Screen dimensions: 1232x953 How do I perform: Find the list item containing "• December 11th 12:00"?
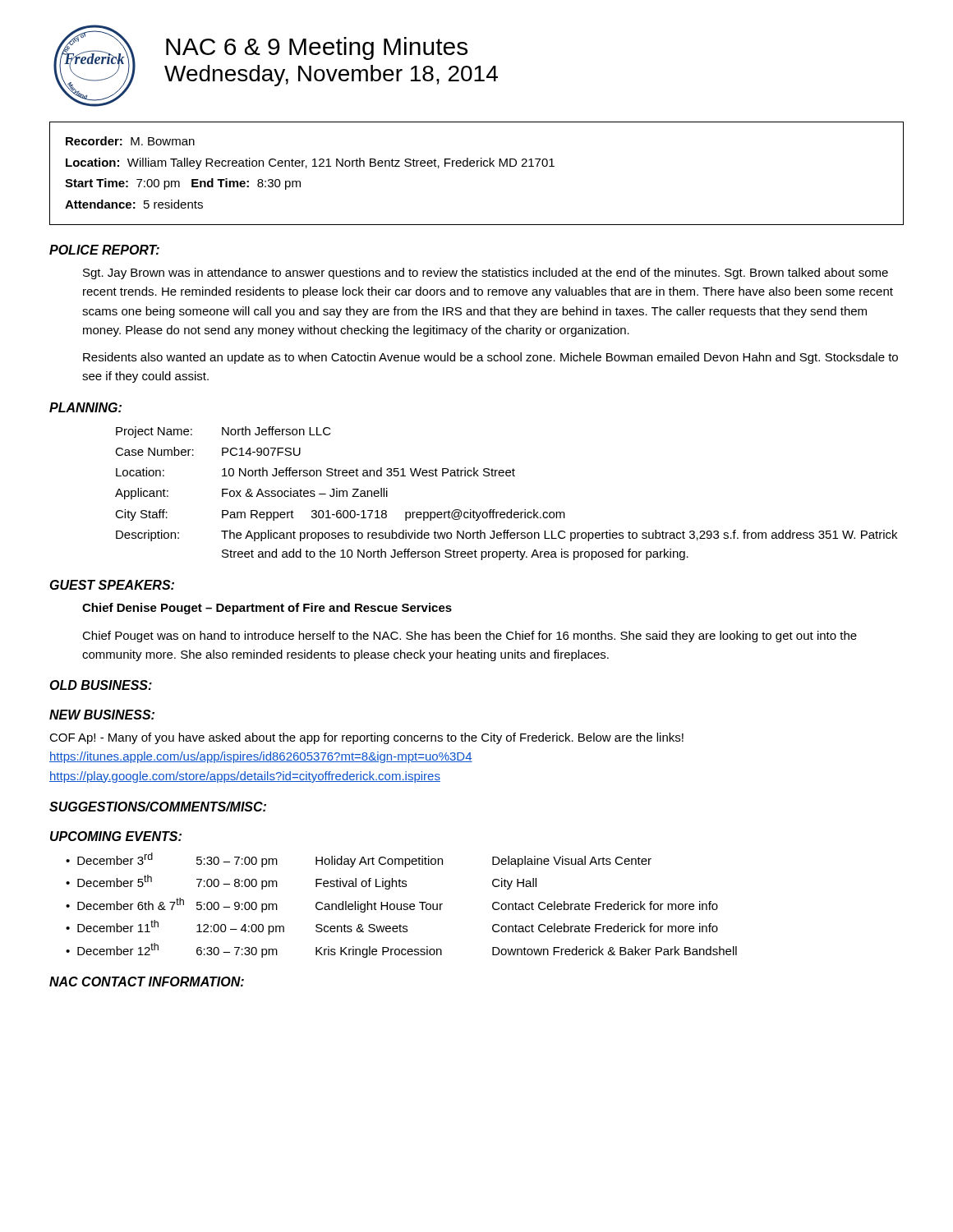392,927
